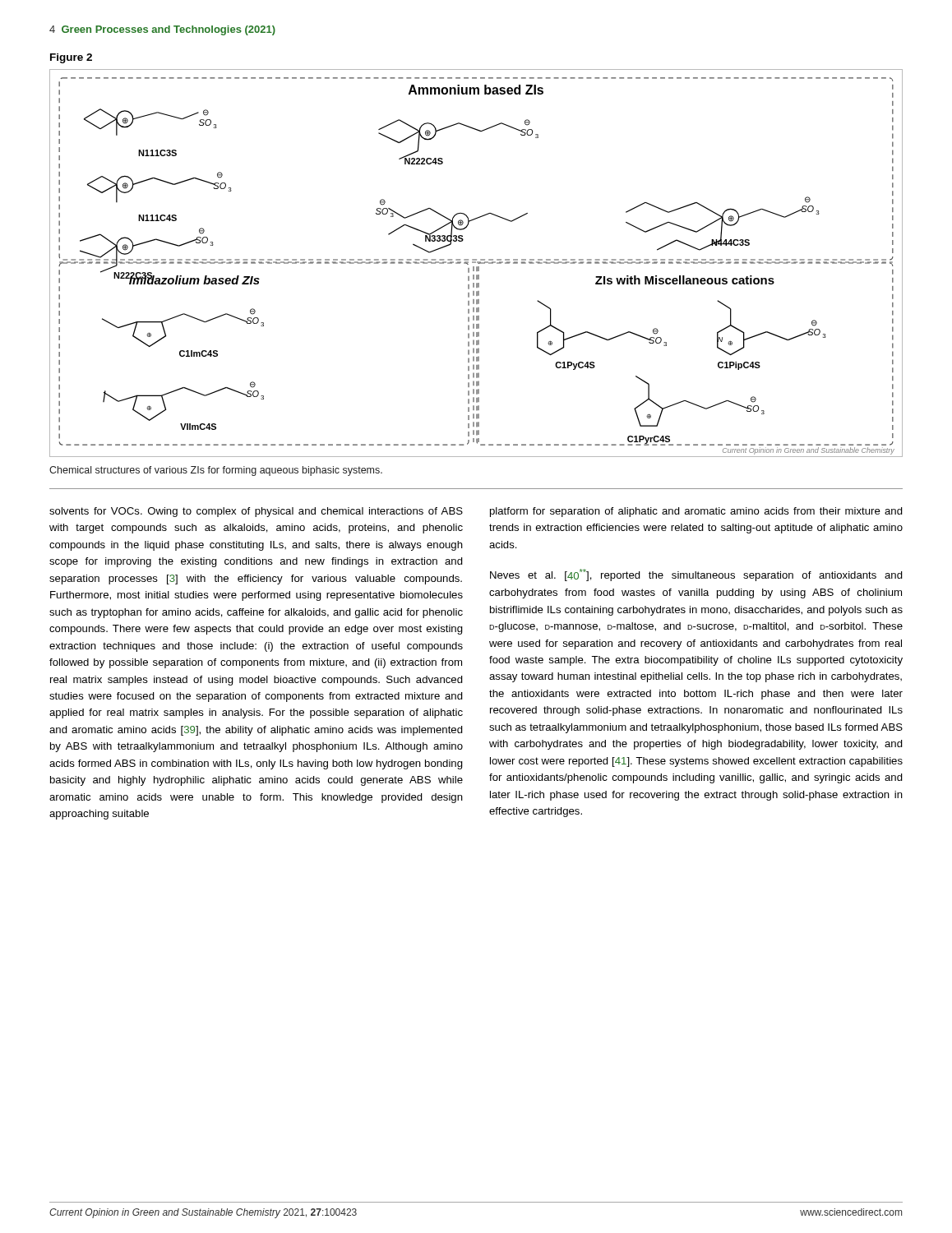952x1233 pixels.
Task: Click on the element starting "Chemical structures of various ZIs"
Action: coord(216,470)
